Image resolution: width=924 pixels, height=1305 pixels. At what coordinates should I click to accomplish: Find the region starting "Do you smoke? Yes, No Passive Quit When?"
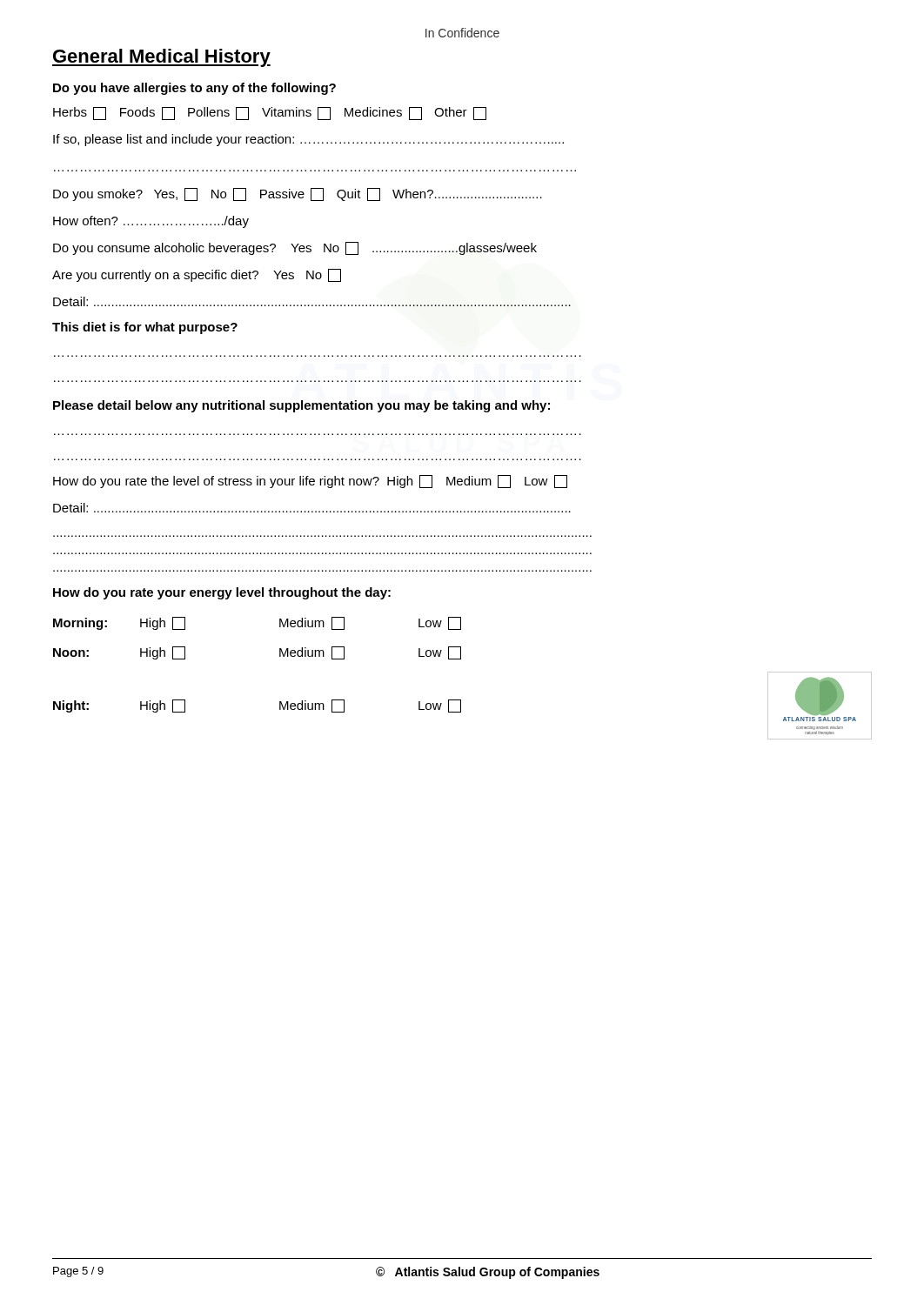tap(297, 193)
